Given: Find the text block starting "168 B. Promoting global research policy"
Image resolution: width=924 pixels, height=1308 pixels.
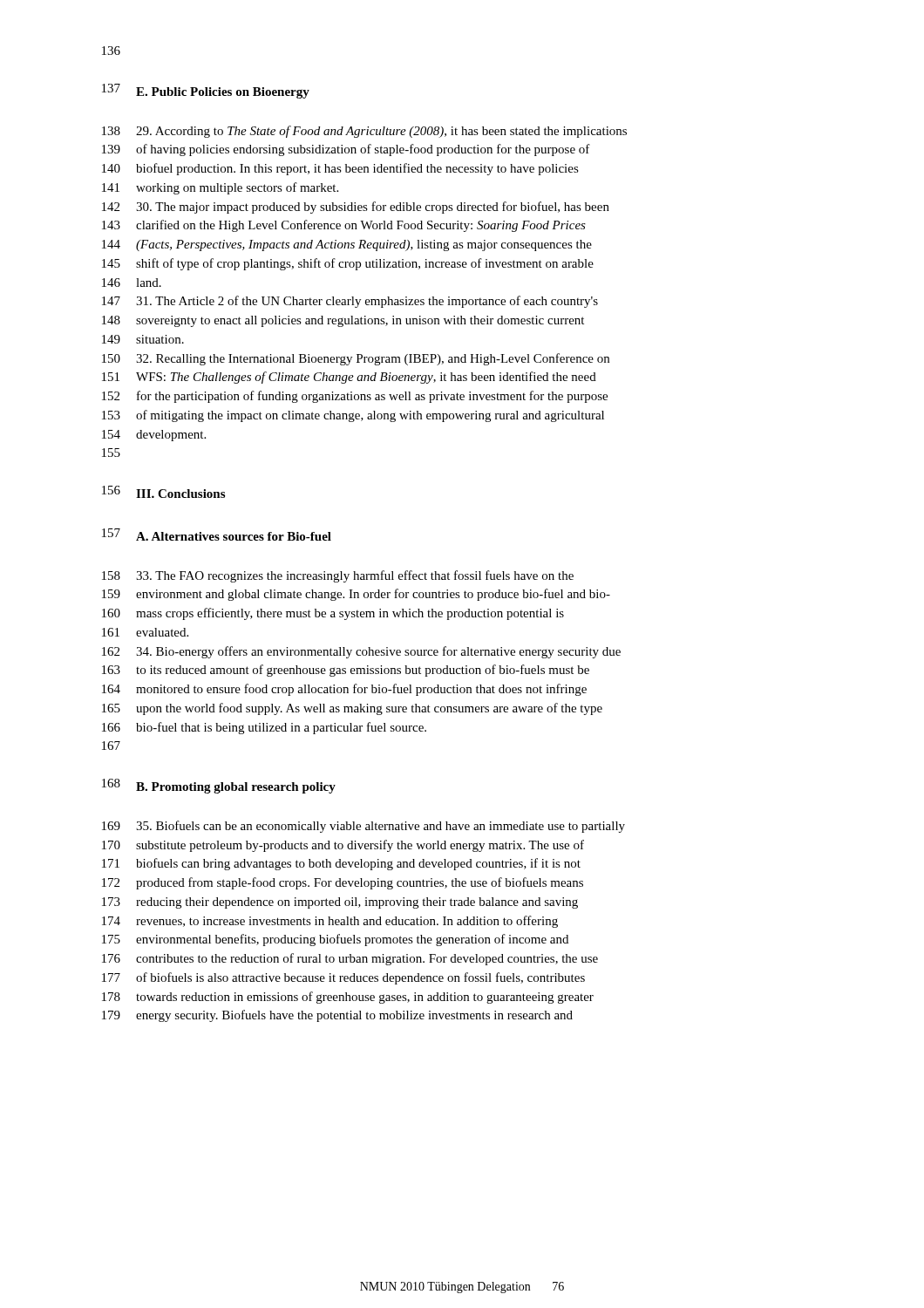Looking at the screenshot, I should point(219,786).
